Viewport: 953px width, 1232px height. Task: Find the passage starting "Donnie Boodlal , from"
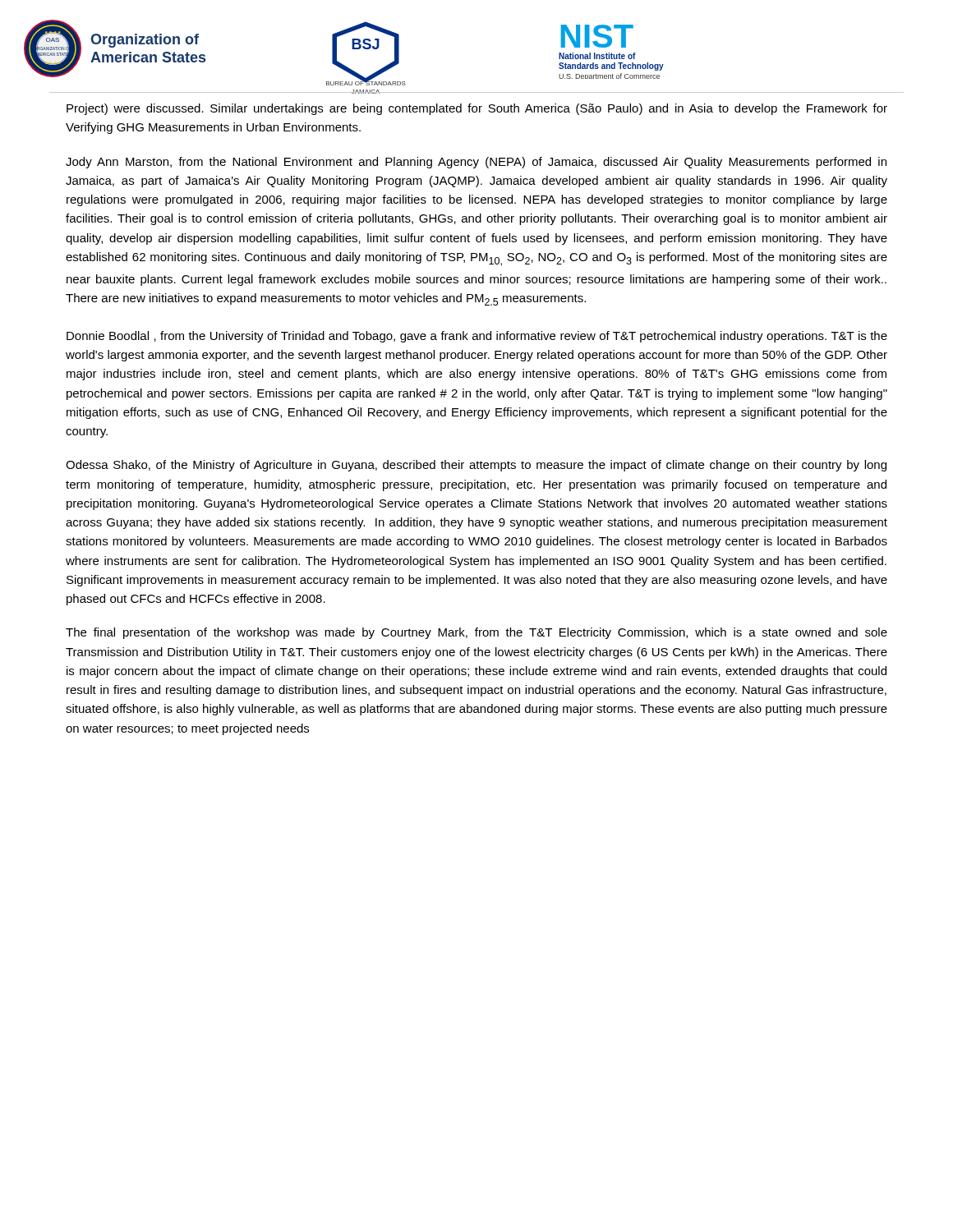point(476,383)
